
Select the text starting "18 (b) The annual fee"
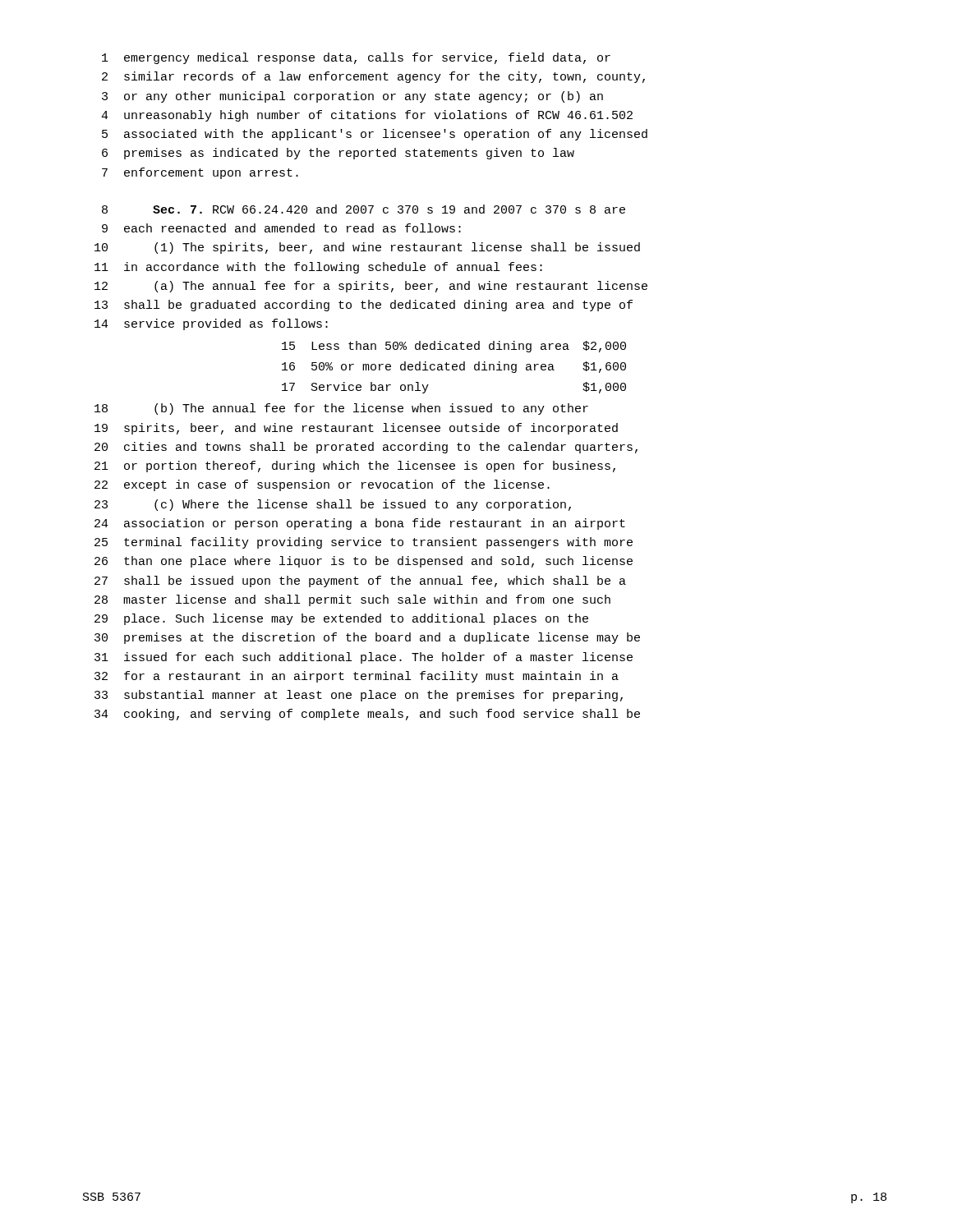[x=485, y=448]
